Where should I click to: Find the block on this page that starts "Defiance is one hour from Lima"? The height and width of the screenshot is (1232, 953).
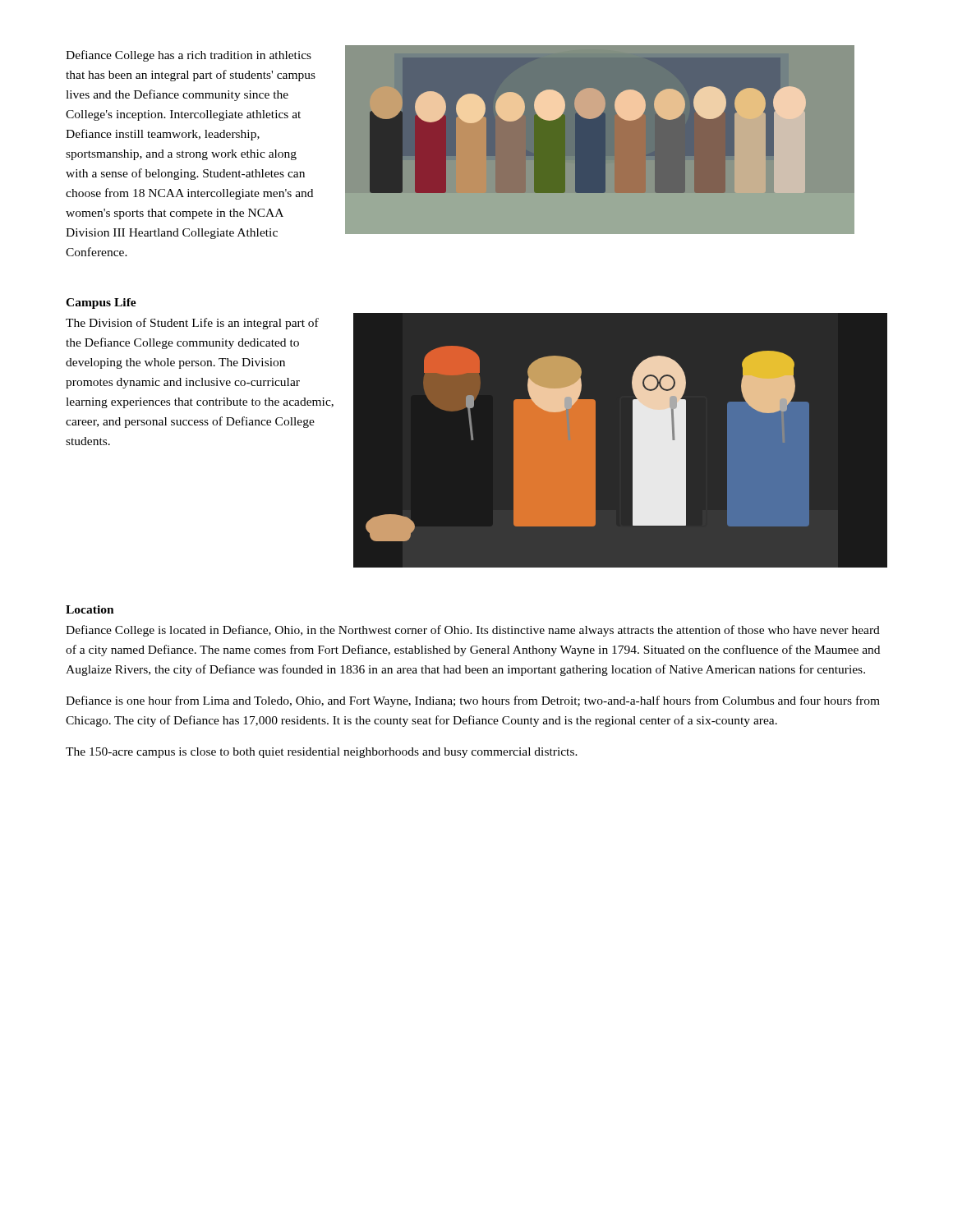(476, 711)
